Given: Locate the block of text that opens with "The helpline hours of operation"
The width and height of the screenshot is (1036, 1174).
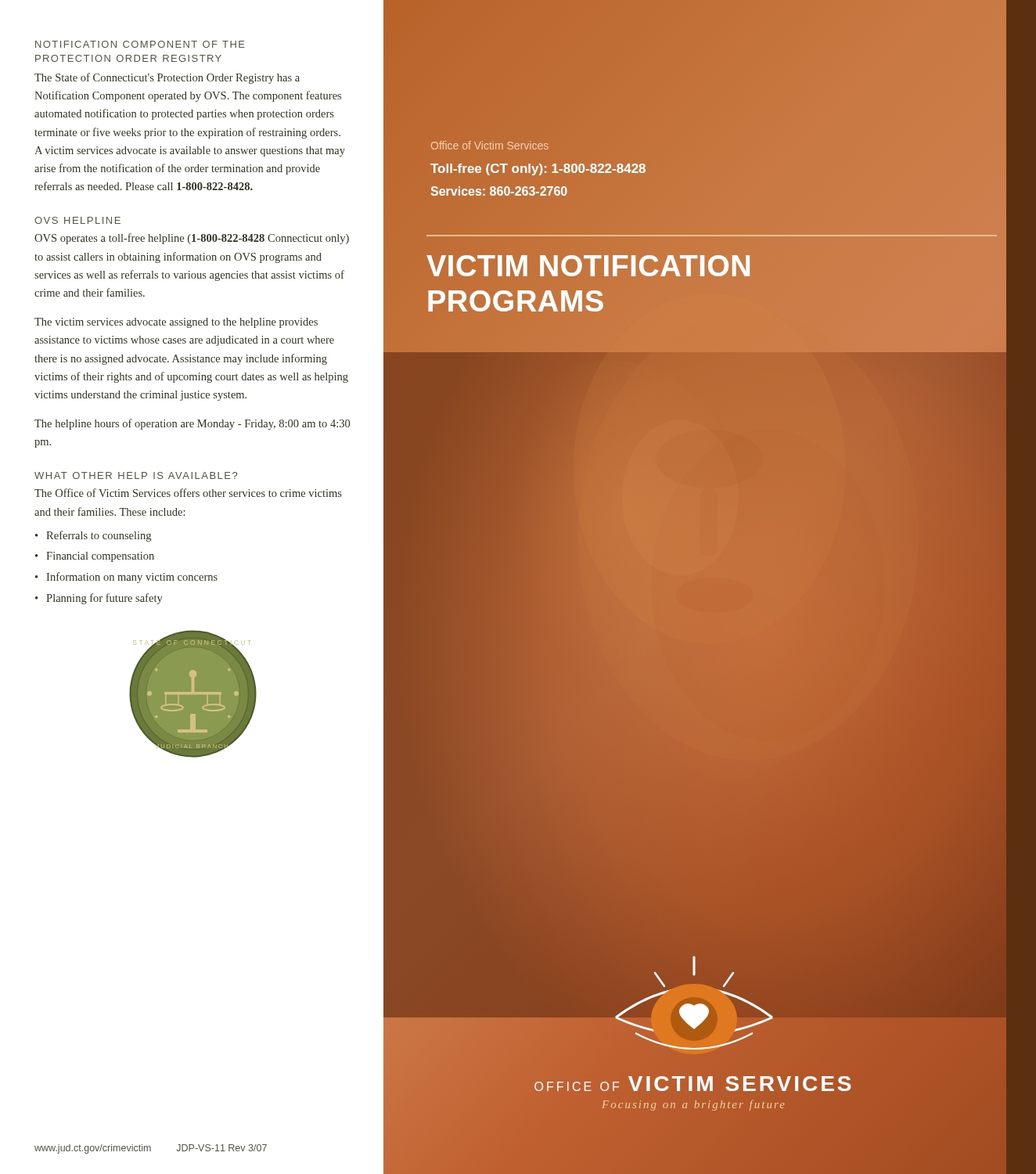Looking at the screenshot, I should (x=192, y=433).
